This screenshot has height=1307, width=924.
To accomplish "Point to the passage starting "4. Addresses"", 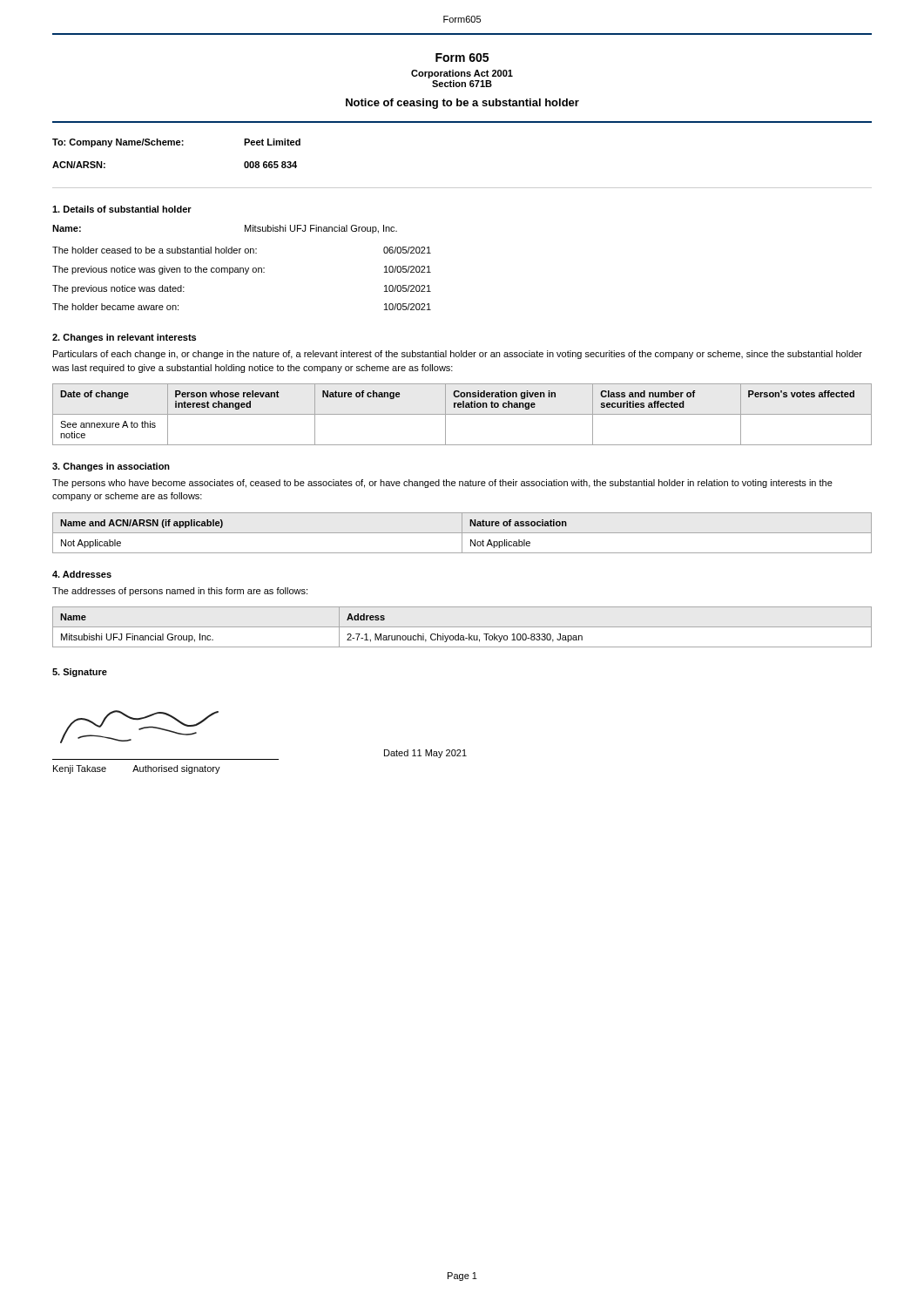I will tap(82, 574).
